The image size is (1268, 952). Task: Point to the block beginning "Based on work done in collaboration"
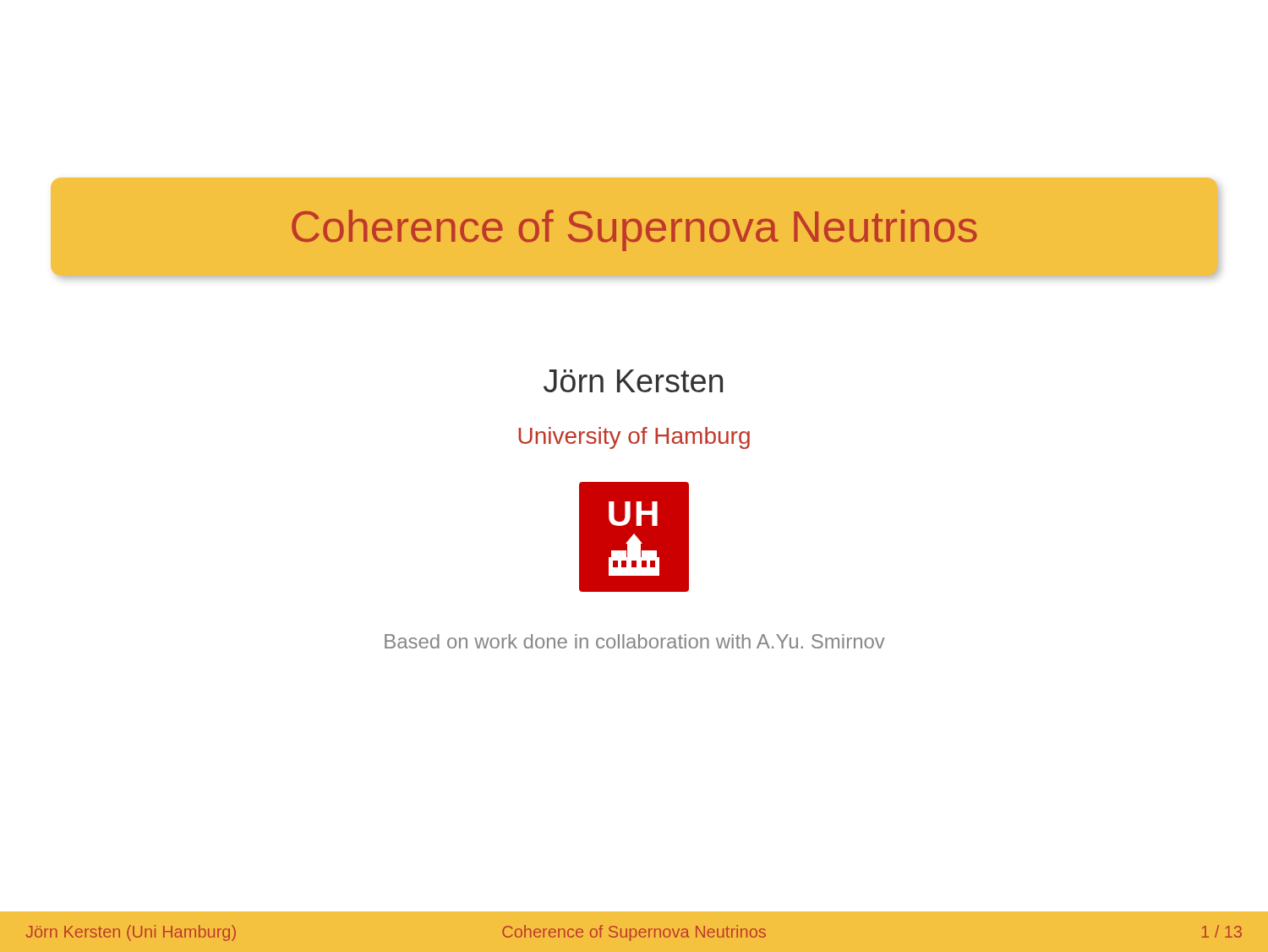tap(634, 641)
